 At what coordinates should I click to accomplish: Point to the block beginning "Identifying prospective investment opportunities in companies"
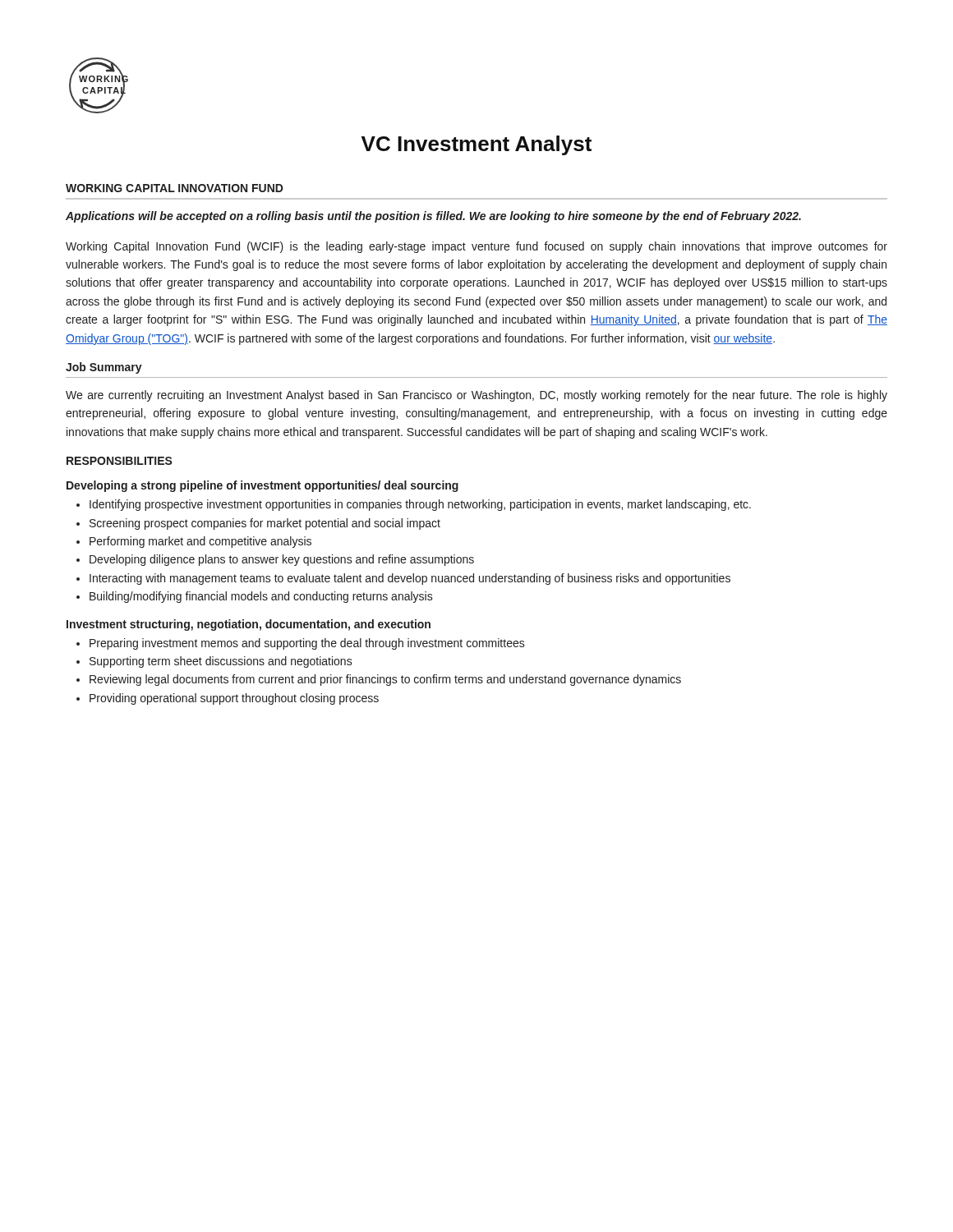click(x=476, y=505)
